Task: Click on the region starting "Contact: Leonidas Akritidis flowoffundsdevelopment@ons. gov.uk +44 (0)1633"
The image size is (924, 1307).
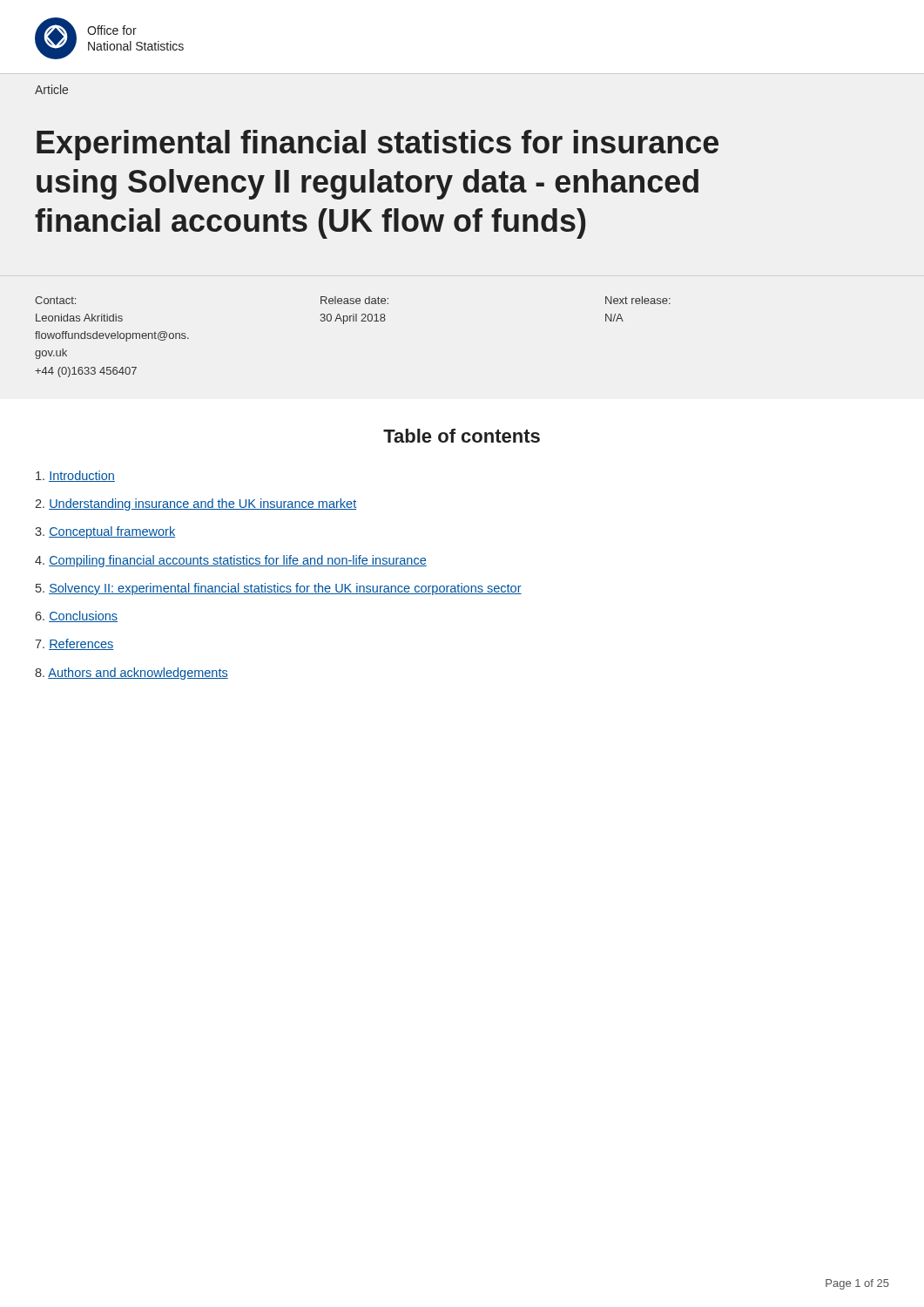Action: 112,335
